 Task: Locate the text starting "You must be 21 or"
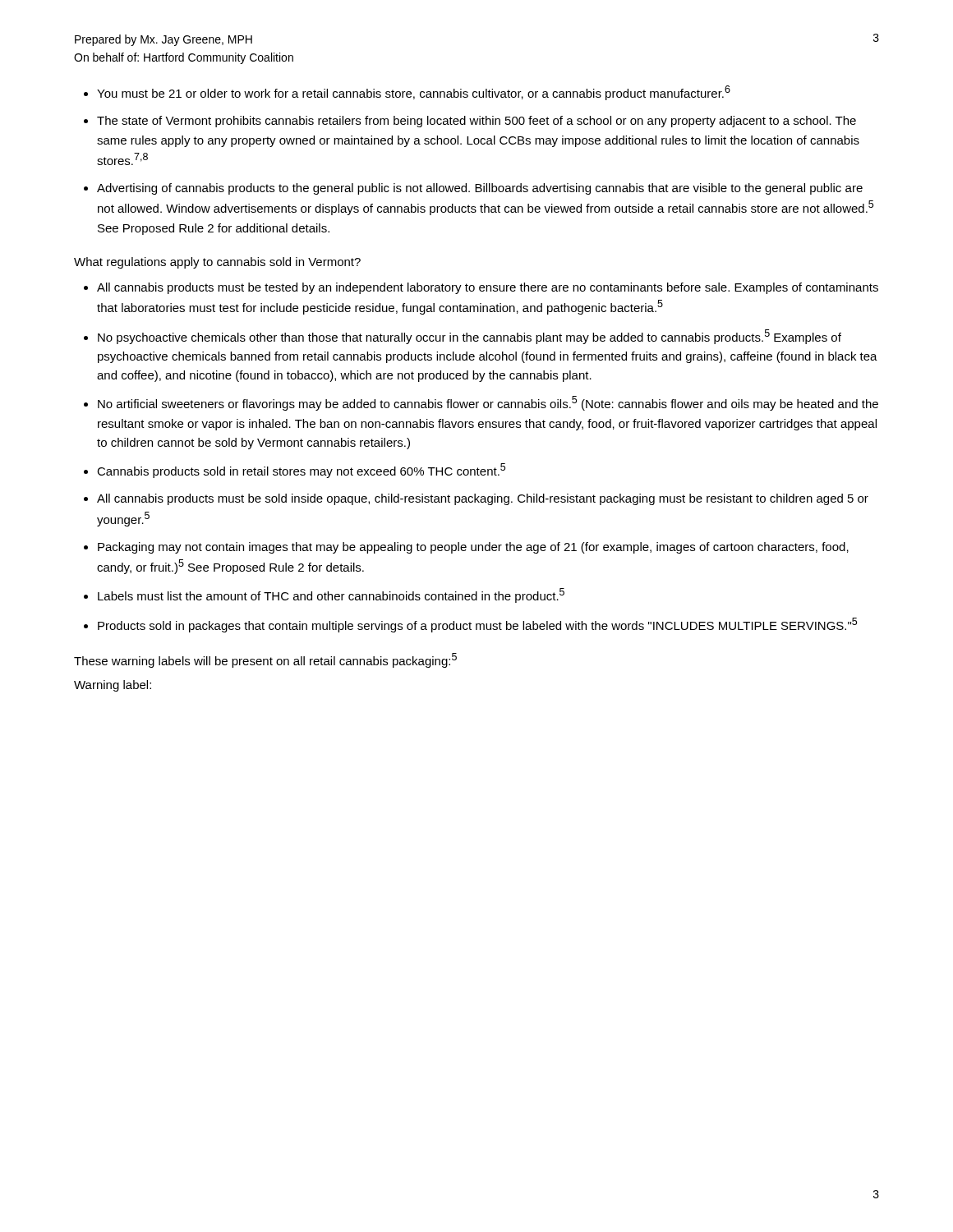pyautogui.click(x=414, y=92)
